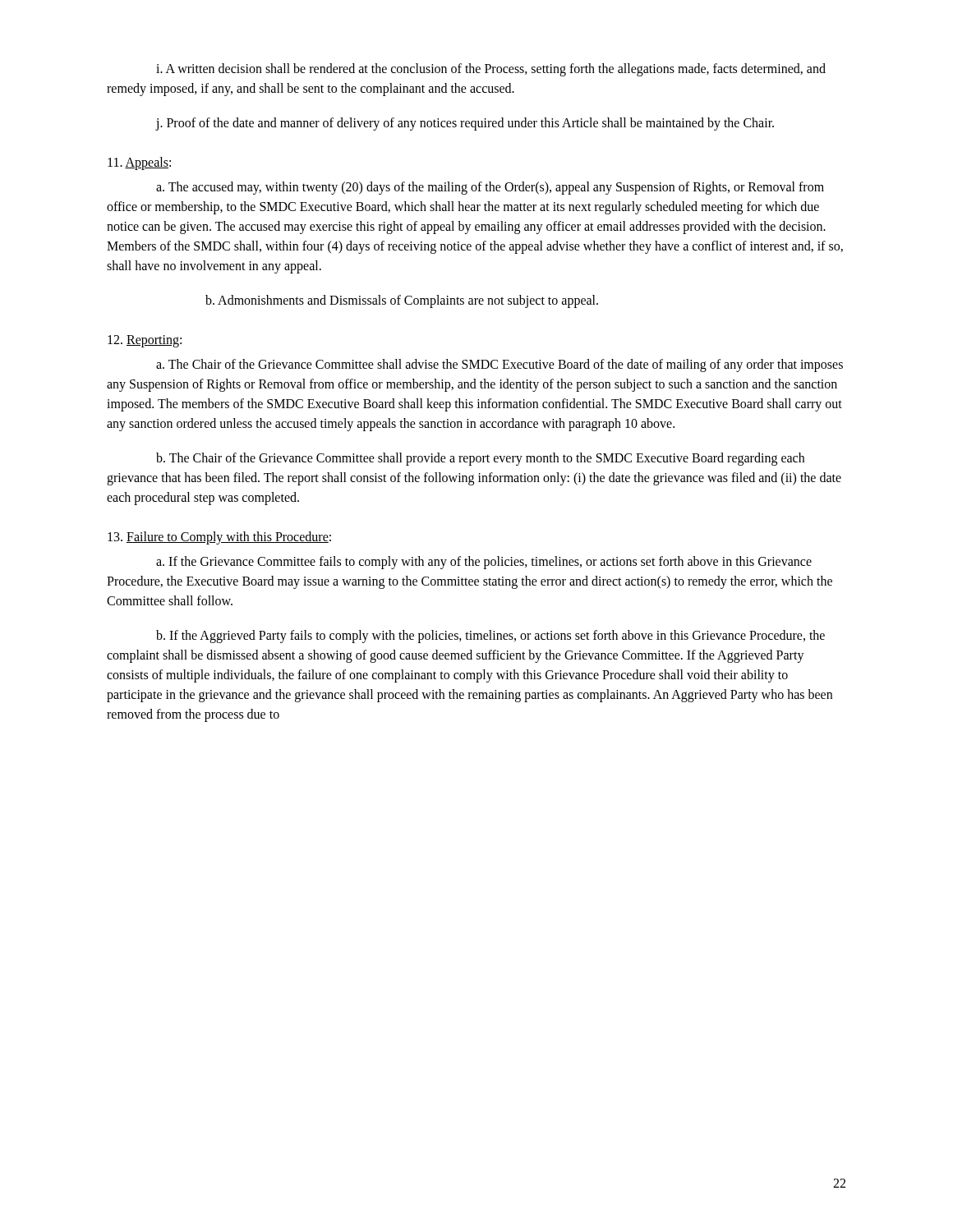Find the text block that reads "b. Admonishments and Dismissals of"
Viewport: 953px width, 1232px height.
pyautogui.click(x=402, y=300)
